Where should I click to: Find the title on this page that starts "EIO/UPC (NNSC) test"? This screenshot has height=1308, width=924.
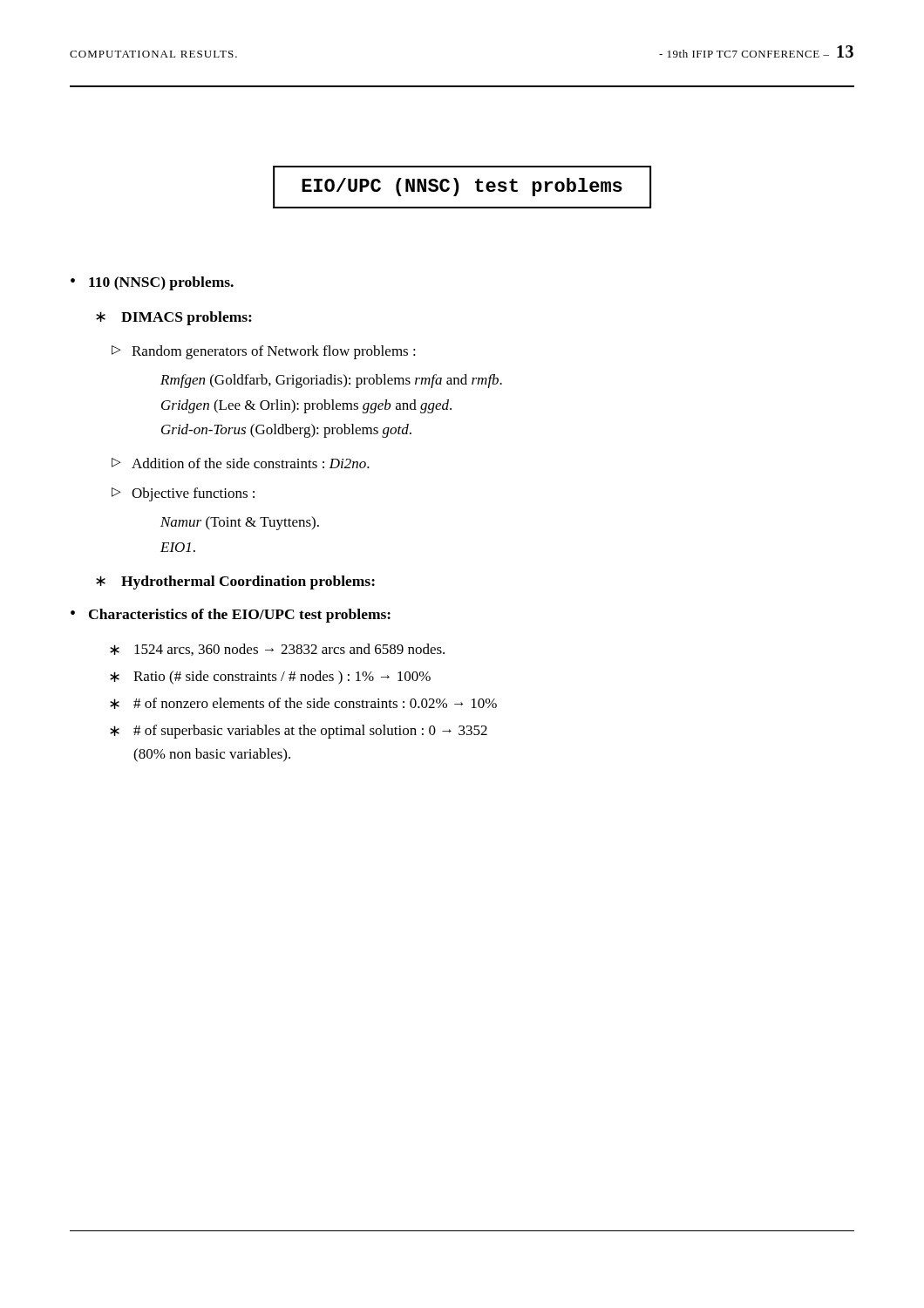(x=462, y=187)
